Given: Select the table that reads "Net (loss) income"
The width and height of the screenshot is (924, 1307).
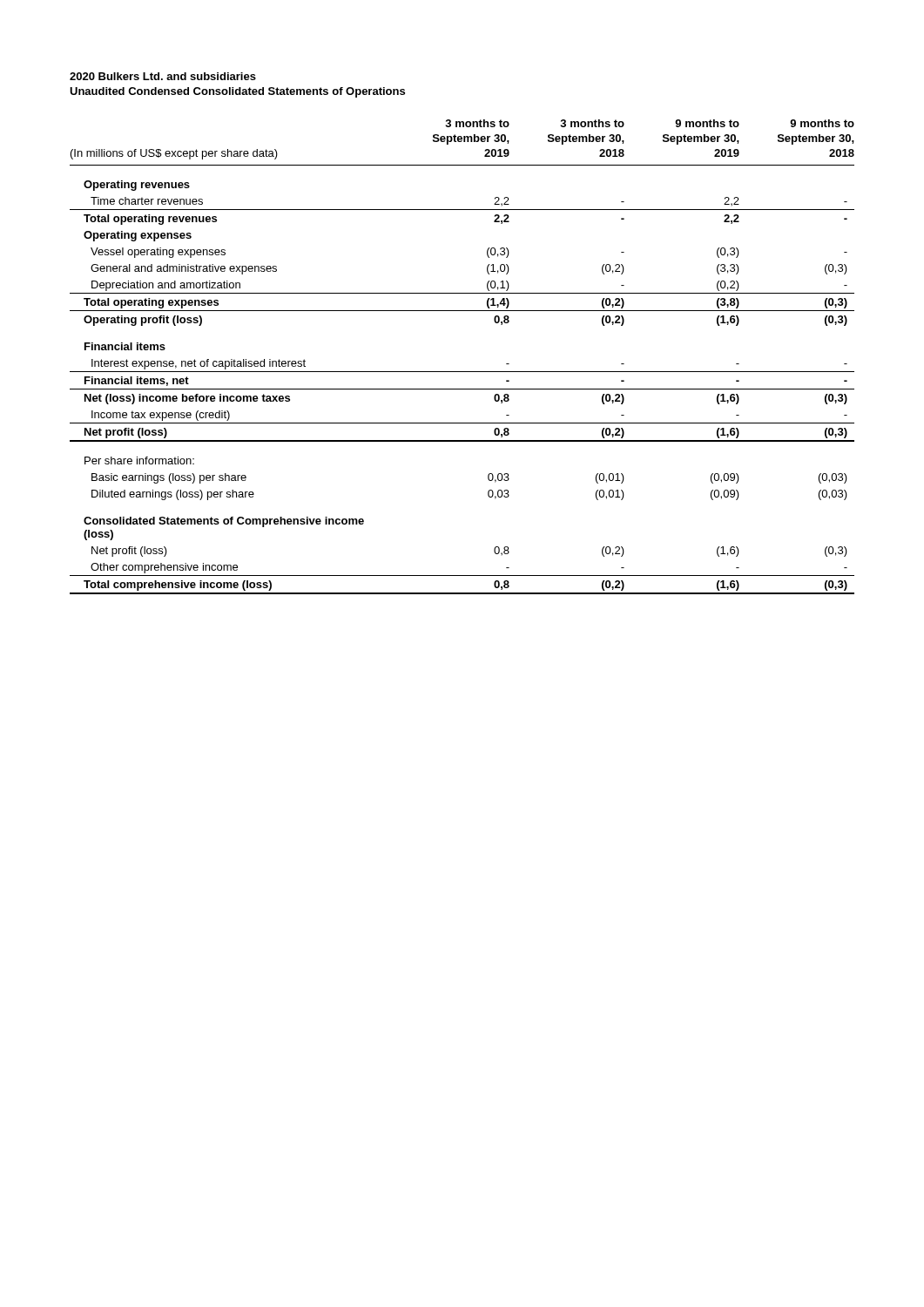Looking at the screenshot, I should pyautogui.click(x=462, y=354).
